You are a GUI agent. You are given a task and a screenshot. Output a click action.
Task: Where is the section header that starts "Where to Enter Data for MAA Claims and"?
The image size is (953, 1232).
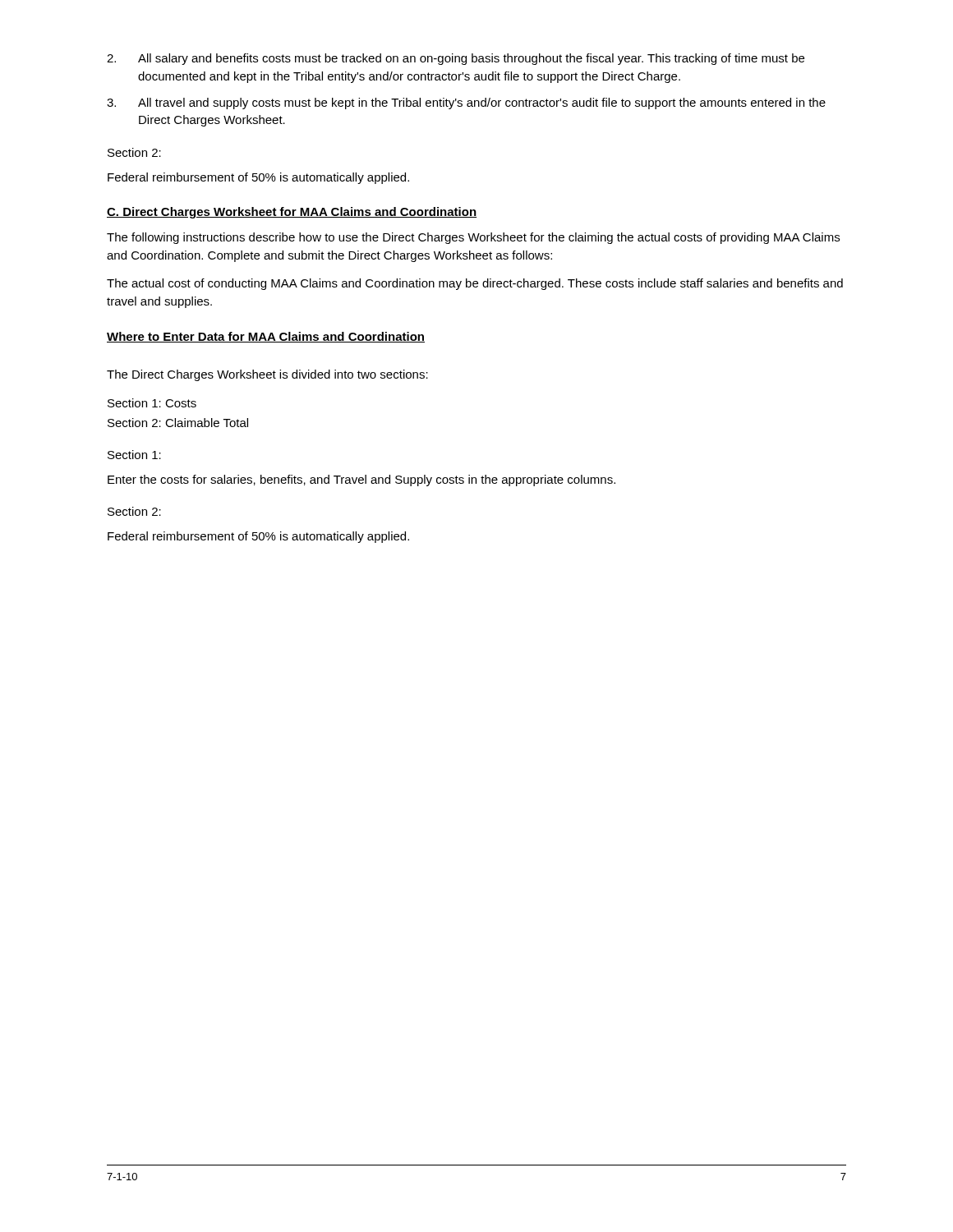click(x=266, y=337)
